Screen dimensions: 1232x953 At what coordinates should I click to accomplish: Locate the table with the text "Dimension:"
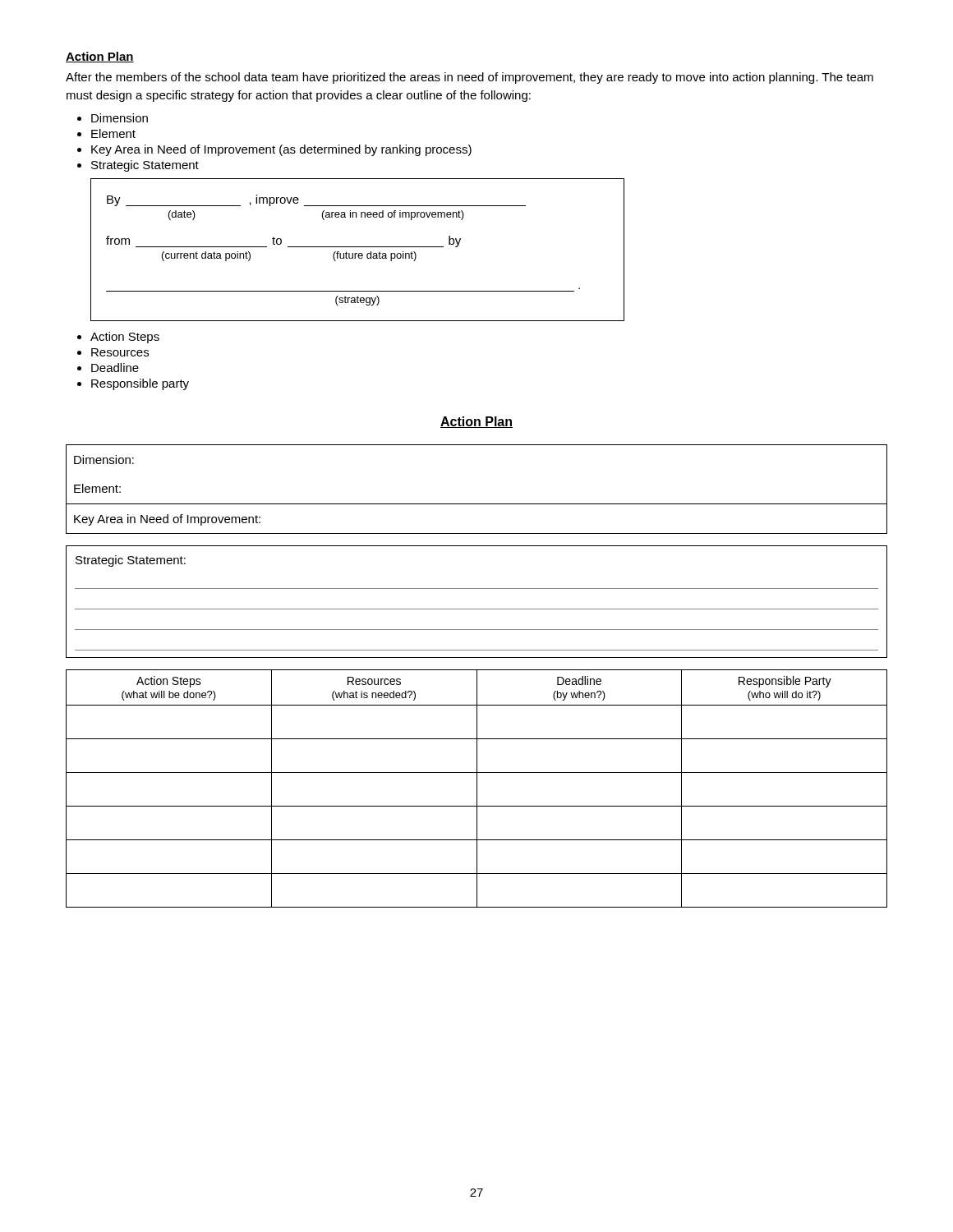pos(476,459)
